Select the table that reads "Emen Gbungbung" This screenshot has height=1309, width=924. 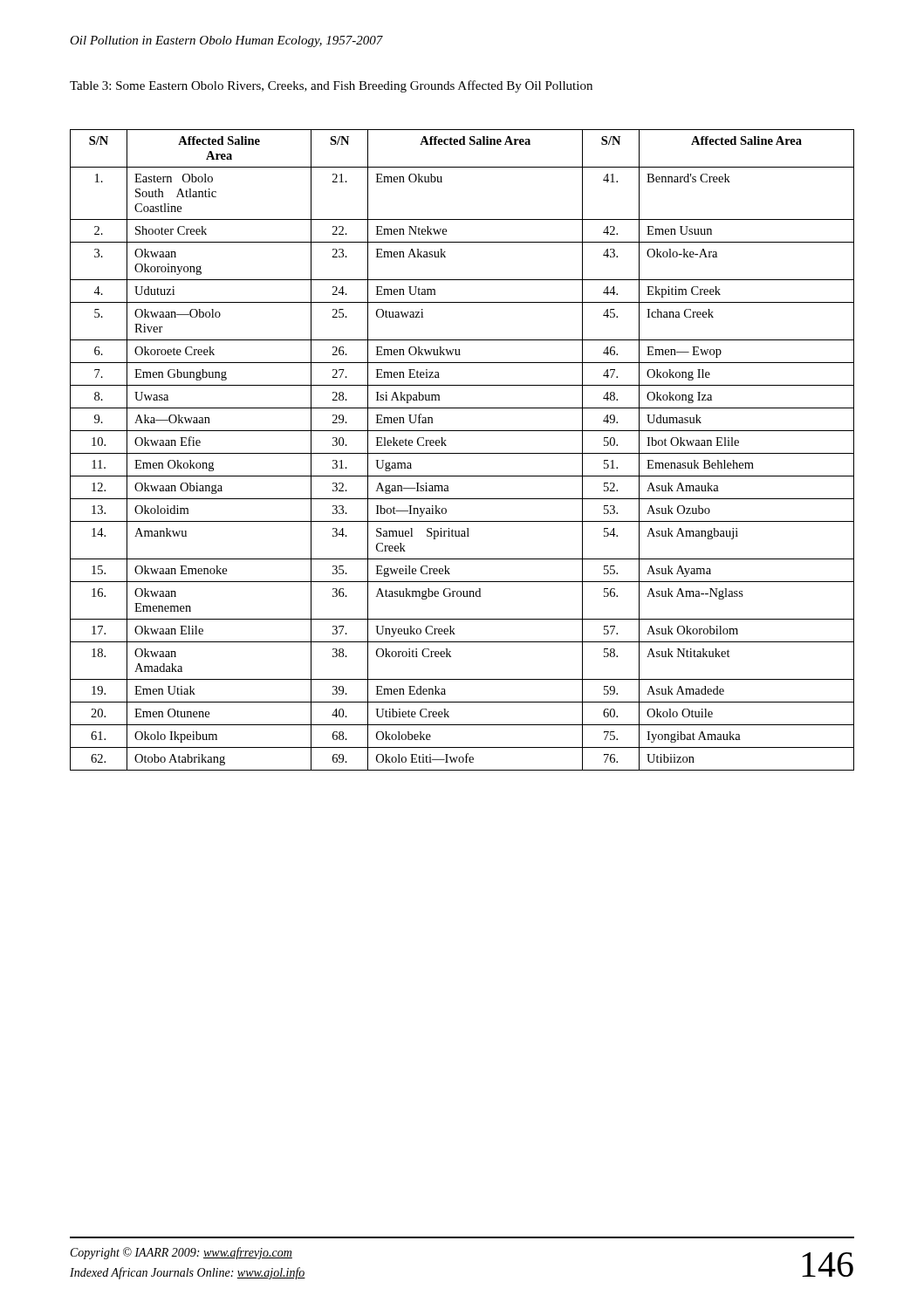pos(462,450)
